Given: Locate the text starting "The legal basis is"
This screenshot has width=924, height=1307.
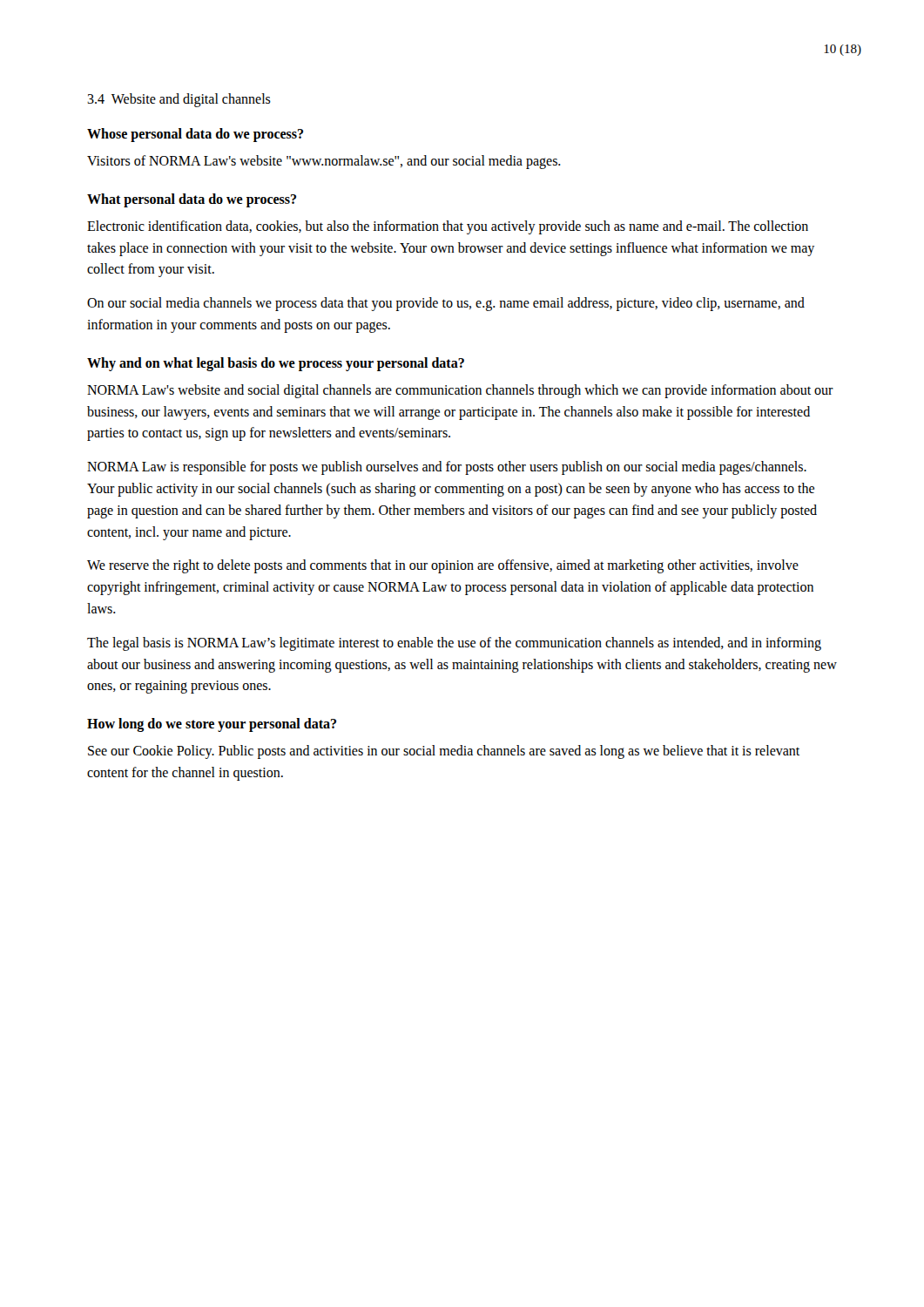Looking at the screenshot, I should 462,664.
